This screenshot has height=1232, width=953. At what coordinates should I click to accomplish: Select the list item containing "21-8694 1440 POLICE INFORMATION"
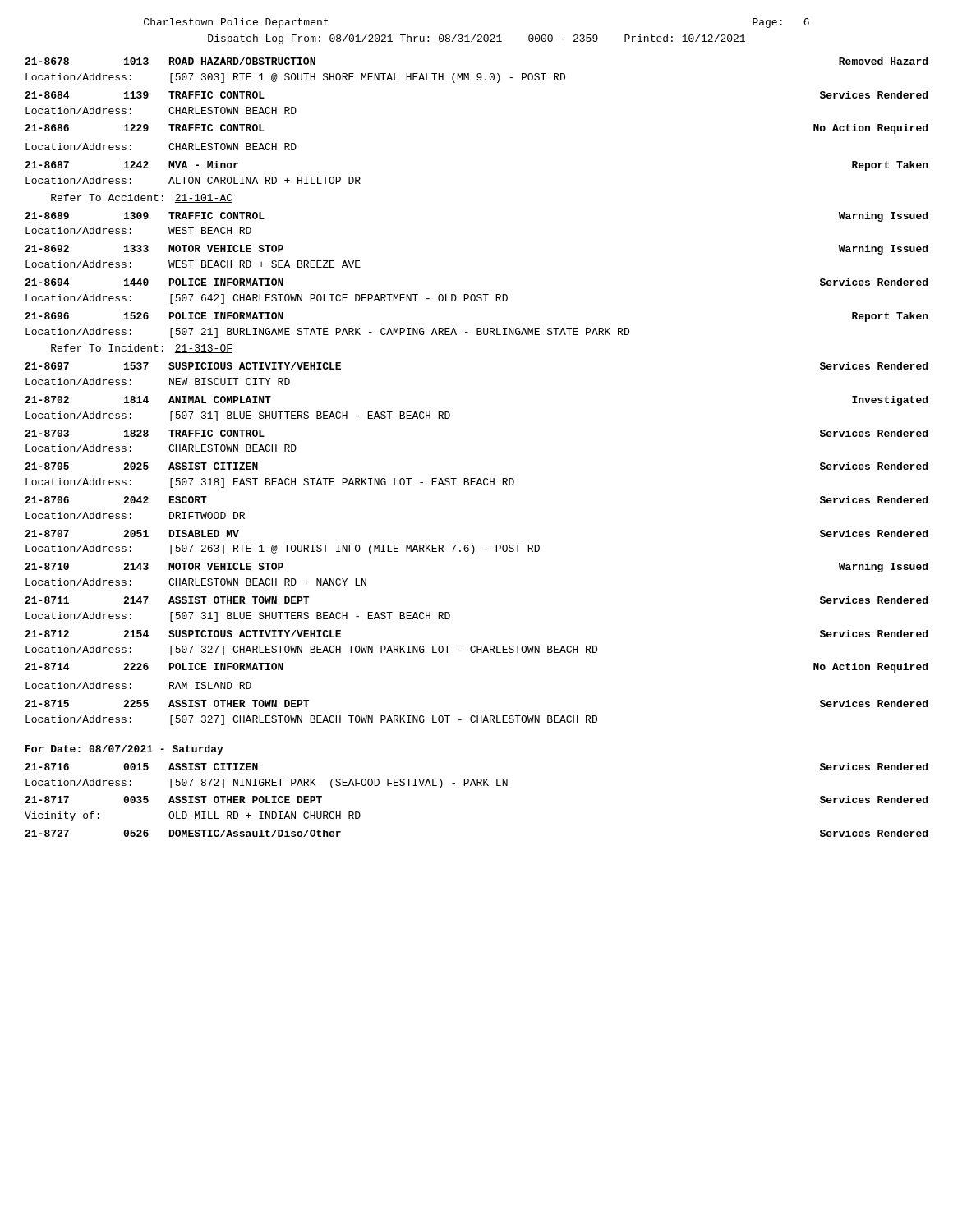476,291
